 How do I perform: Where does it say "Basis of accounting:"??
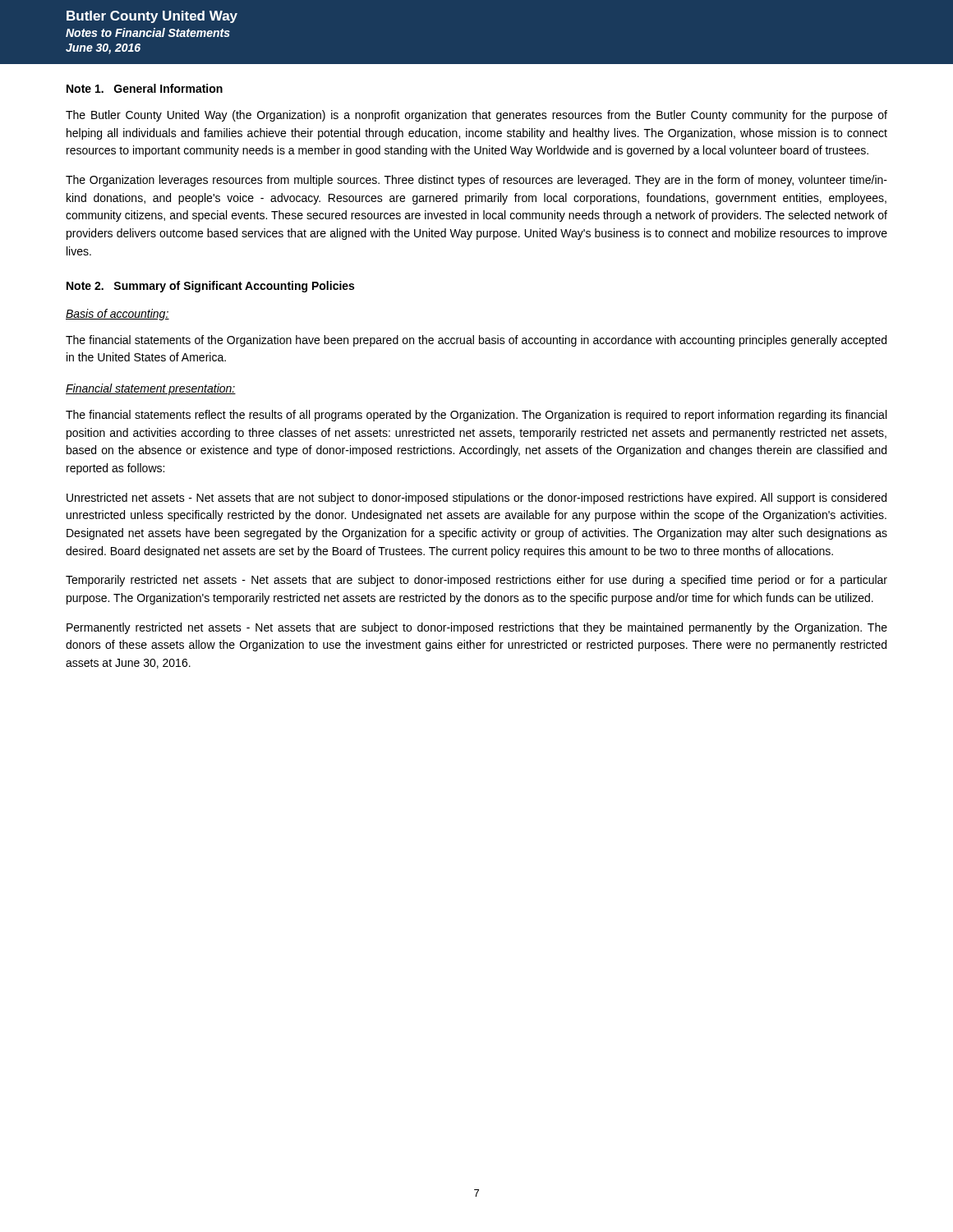(x=117, y=315)
